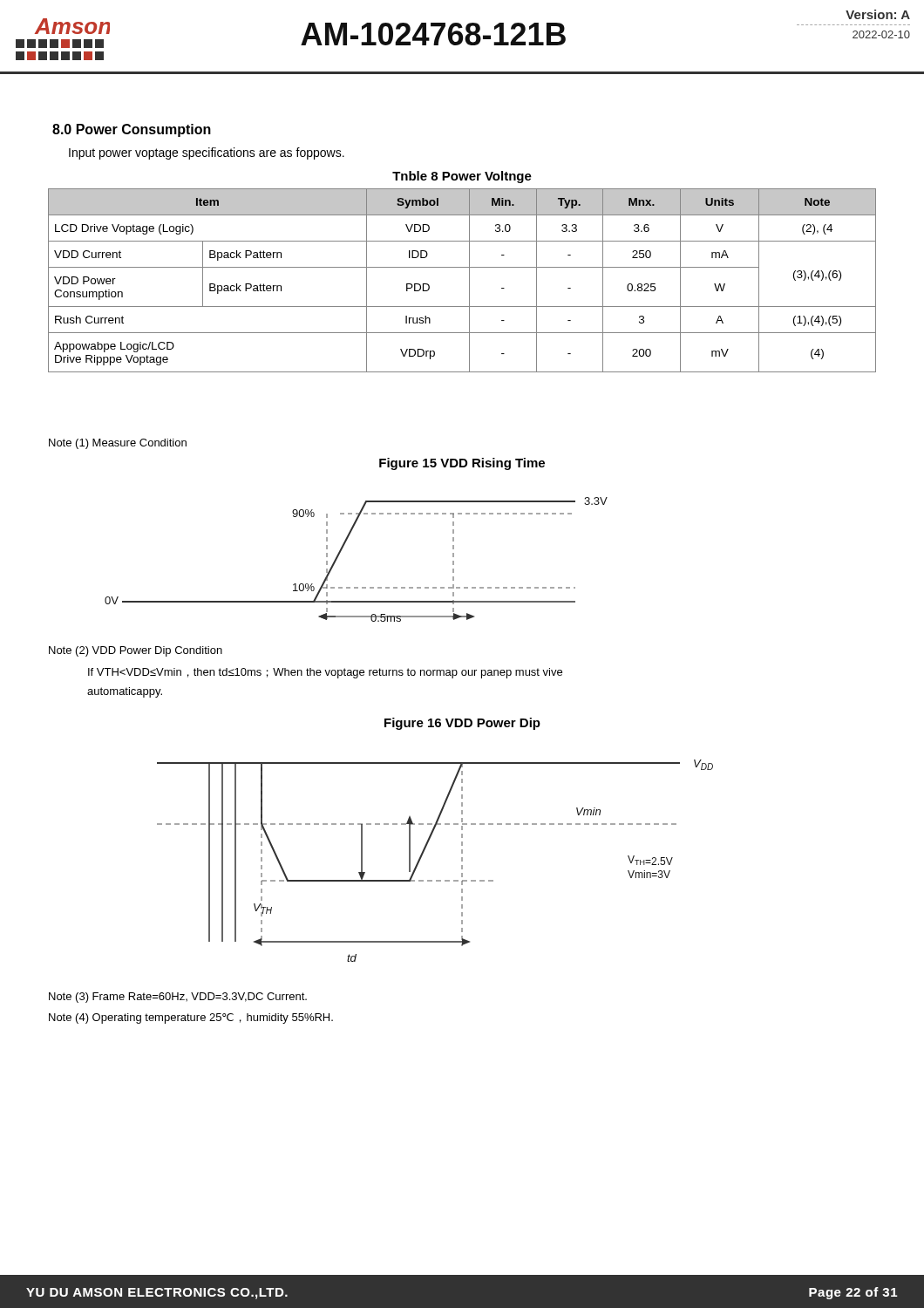Find the caption that reads "Figure 16 VDD Power Dip"
The height and width of the screenshot is (1308, 924).
click(462, 722)
